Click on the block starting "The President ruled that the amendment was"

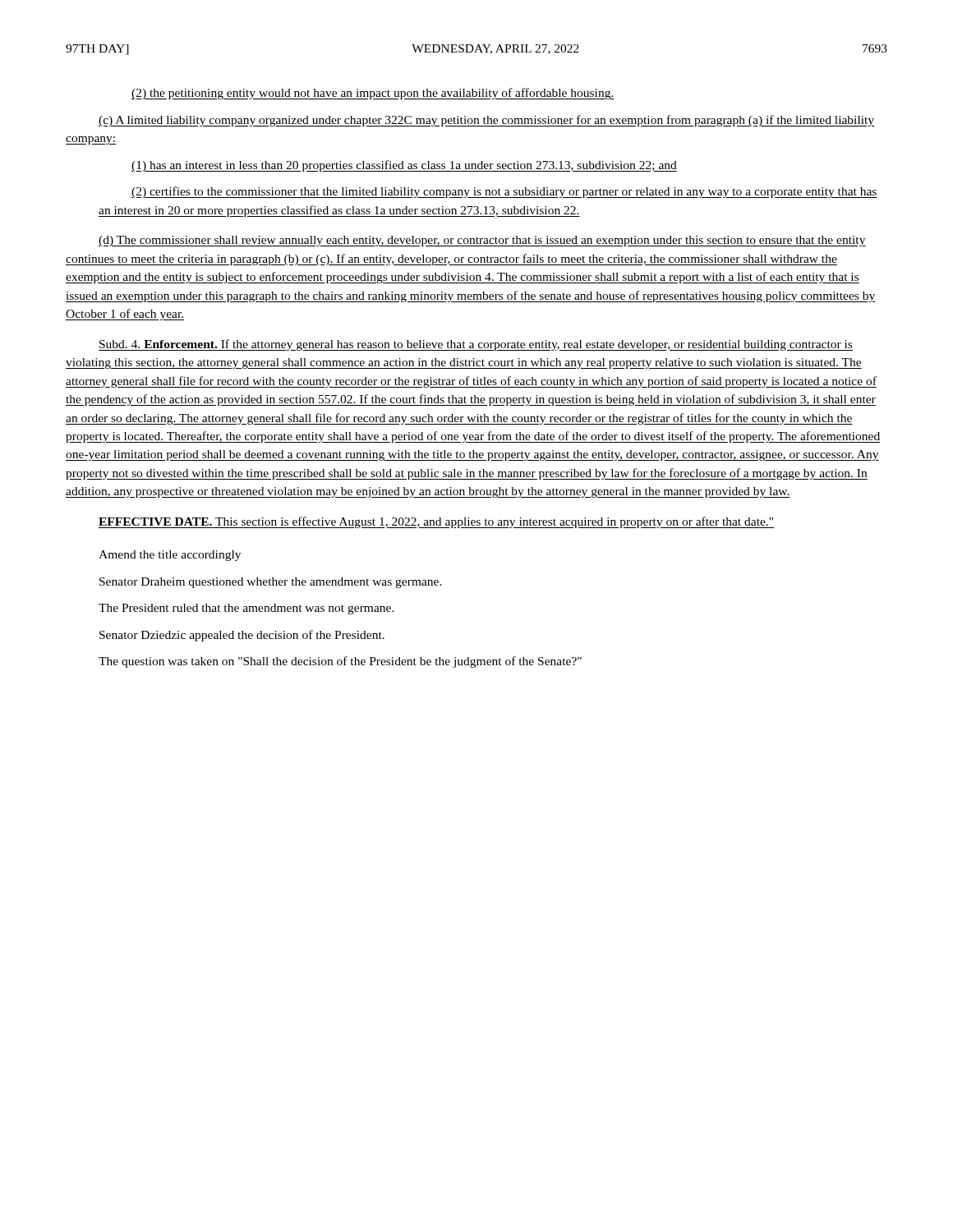246,609
